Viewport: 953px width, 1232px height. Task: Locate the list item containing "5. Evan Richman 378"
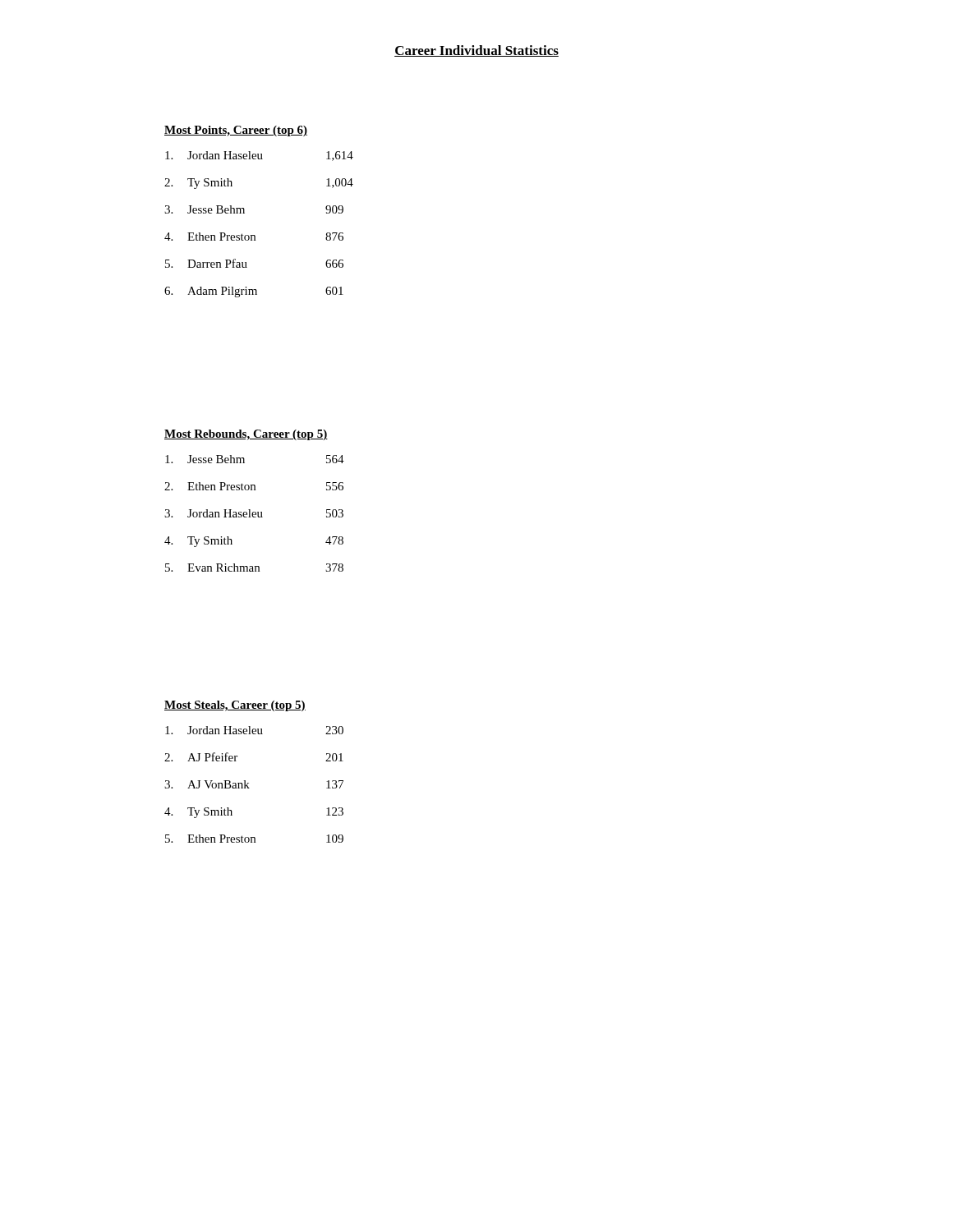click(x=254, y=568)
